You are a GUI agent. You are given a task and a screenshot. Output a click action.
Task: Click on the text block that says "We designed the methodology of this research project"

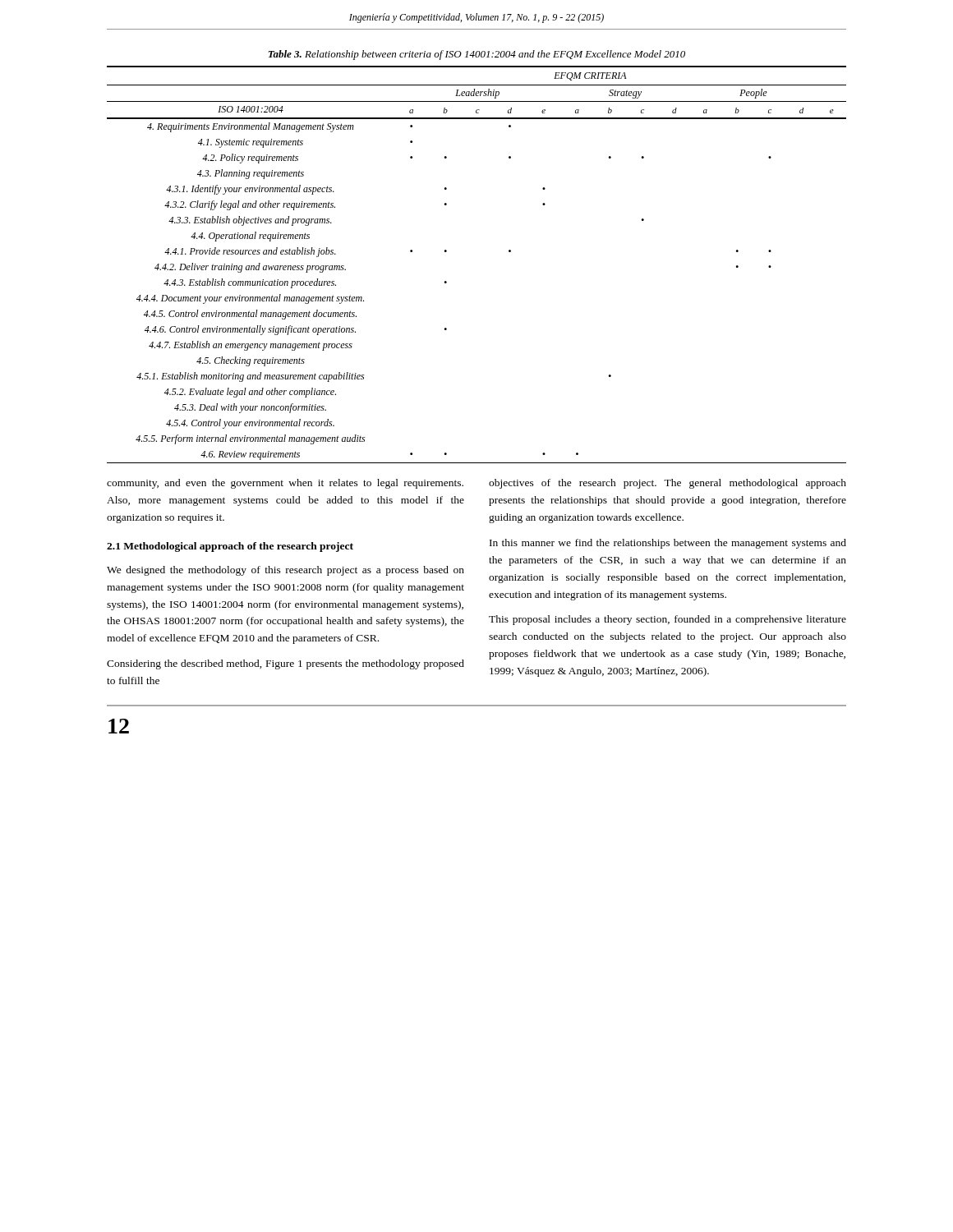click(x=286, y=604)
